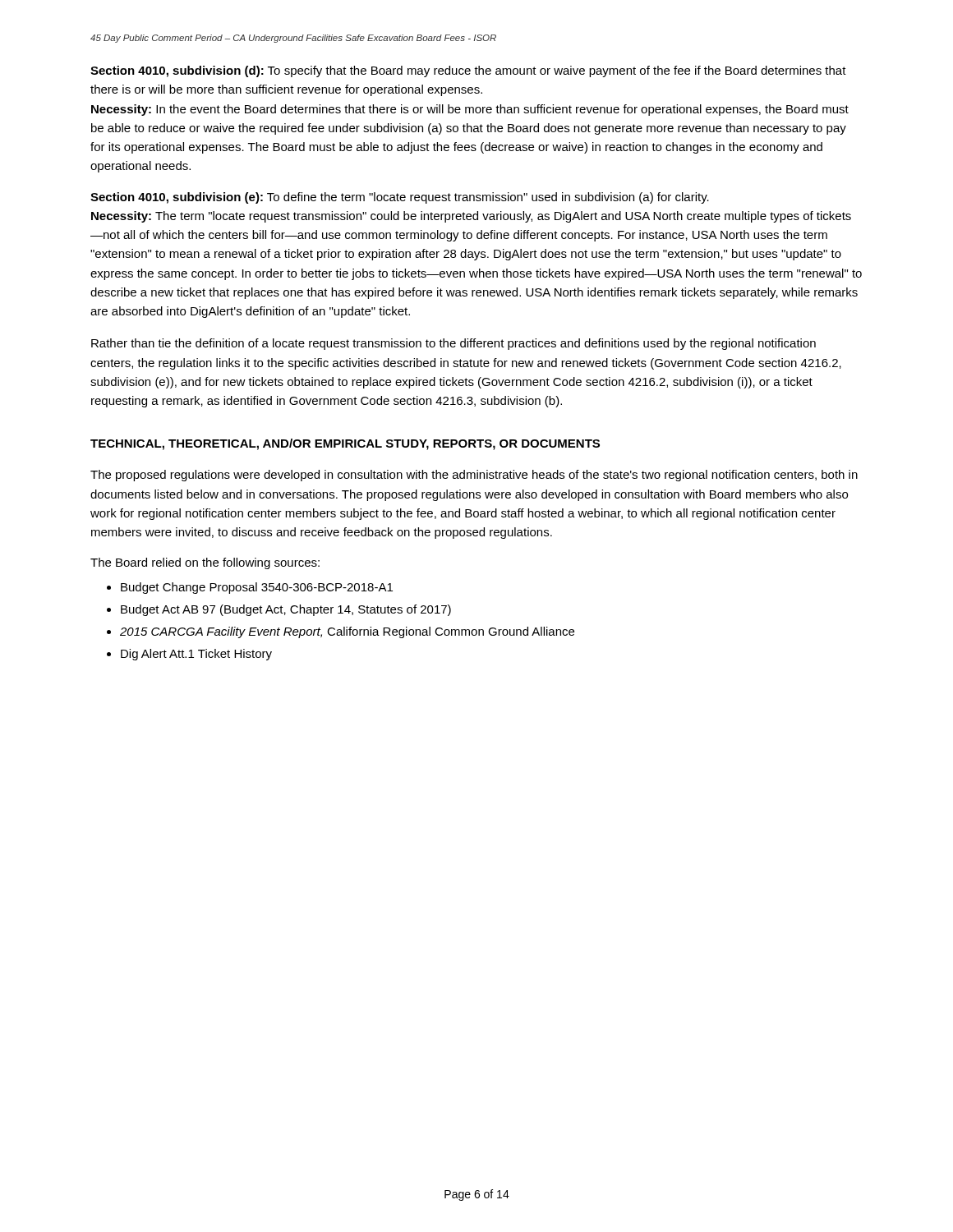Screen dimensions: 1232x953
Task: Locate the block of text that opens with "Budget Change Proposal"
Action: pos(257,586)
